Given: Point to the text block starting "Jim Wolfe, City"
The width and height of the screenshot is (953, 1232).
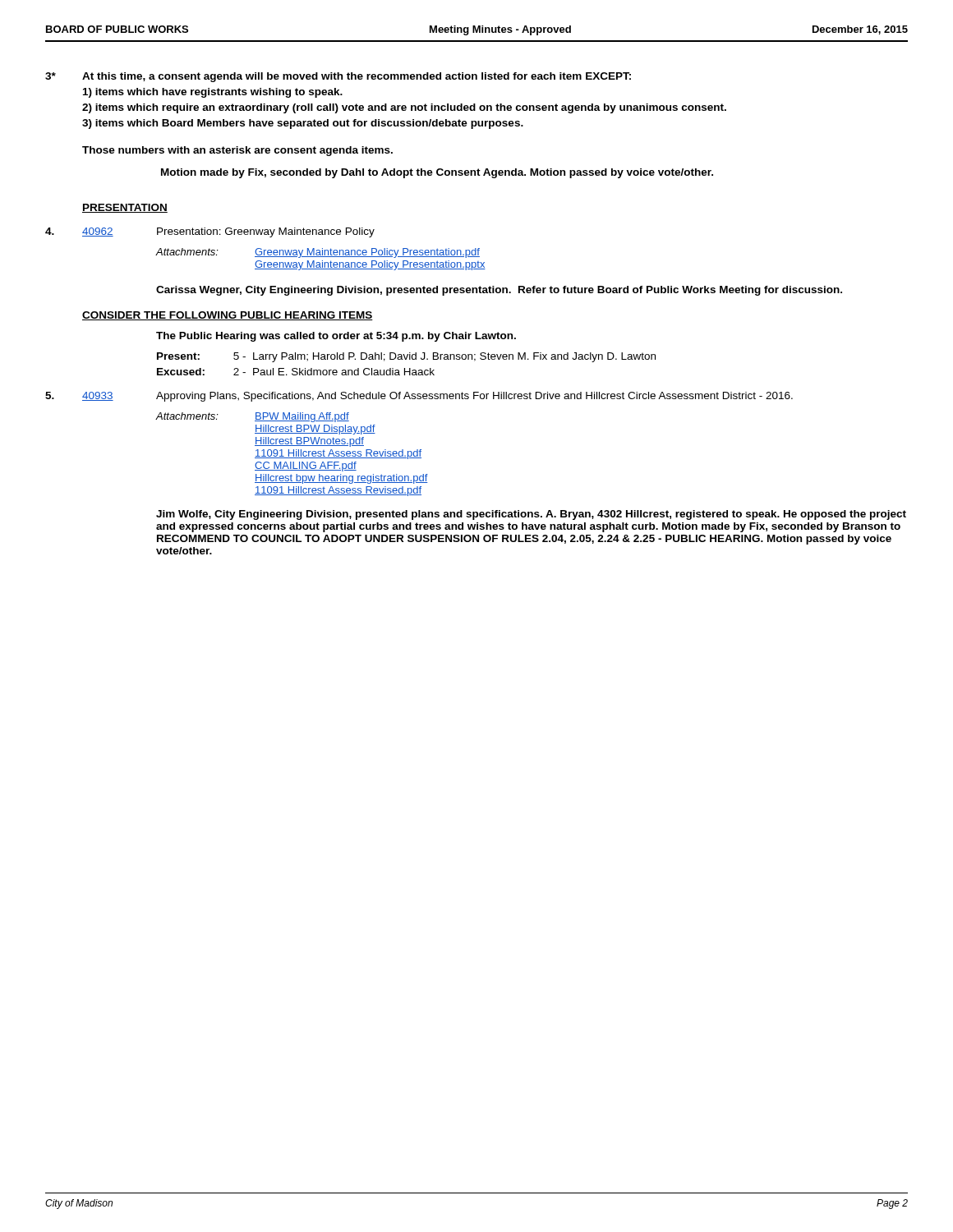Looking at the screenshot, I should click(531, 532).
